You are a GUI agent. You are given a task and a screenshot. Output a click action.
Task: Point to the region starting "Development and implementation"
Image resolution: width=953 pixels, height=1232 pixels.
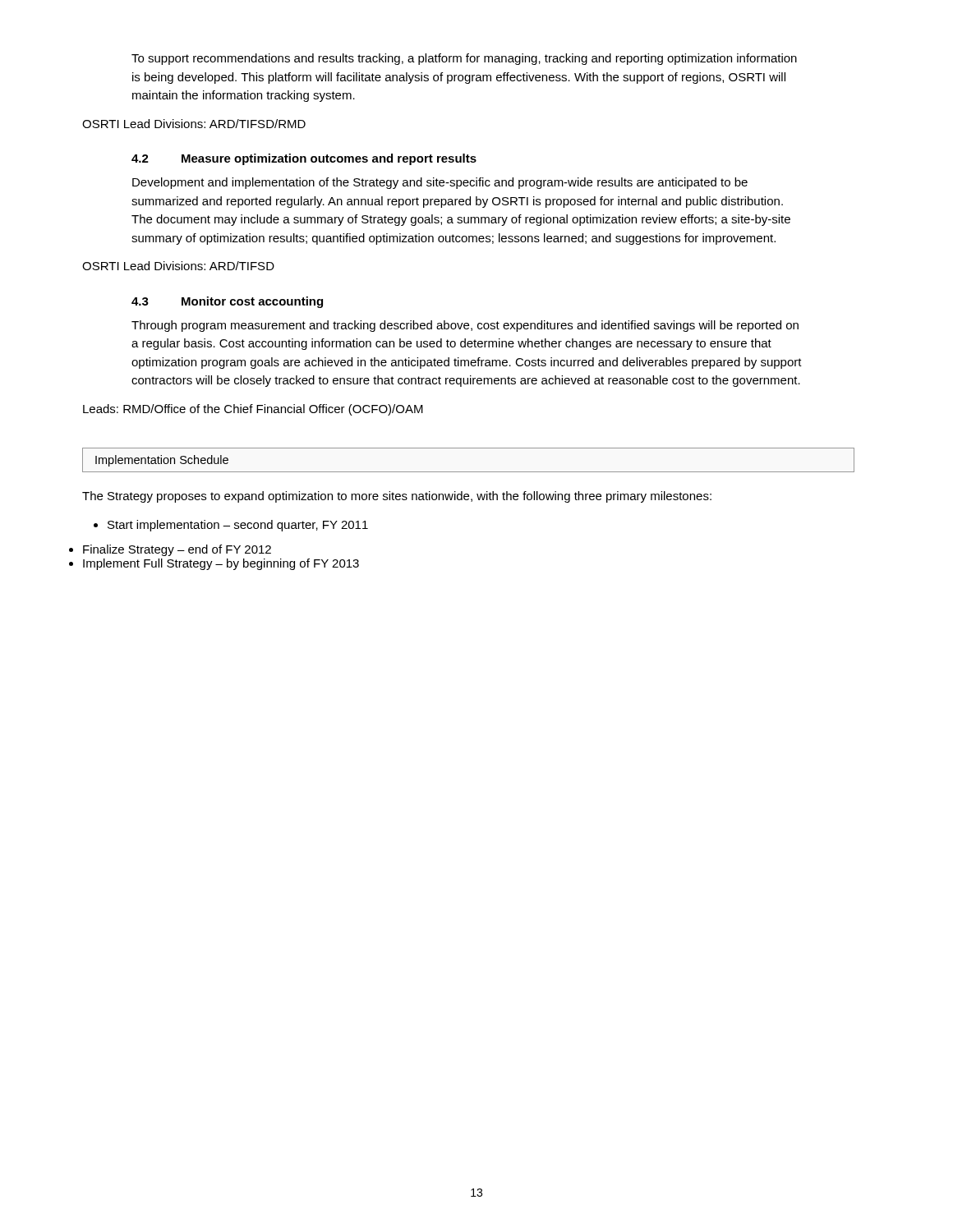[468, 210]
